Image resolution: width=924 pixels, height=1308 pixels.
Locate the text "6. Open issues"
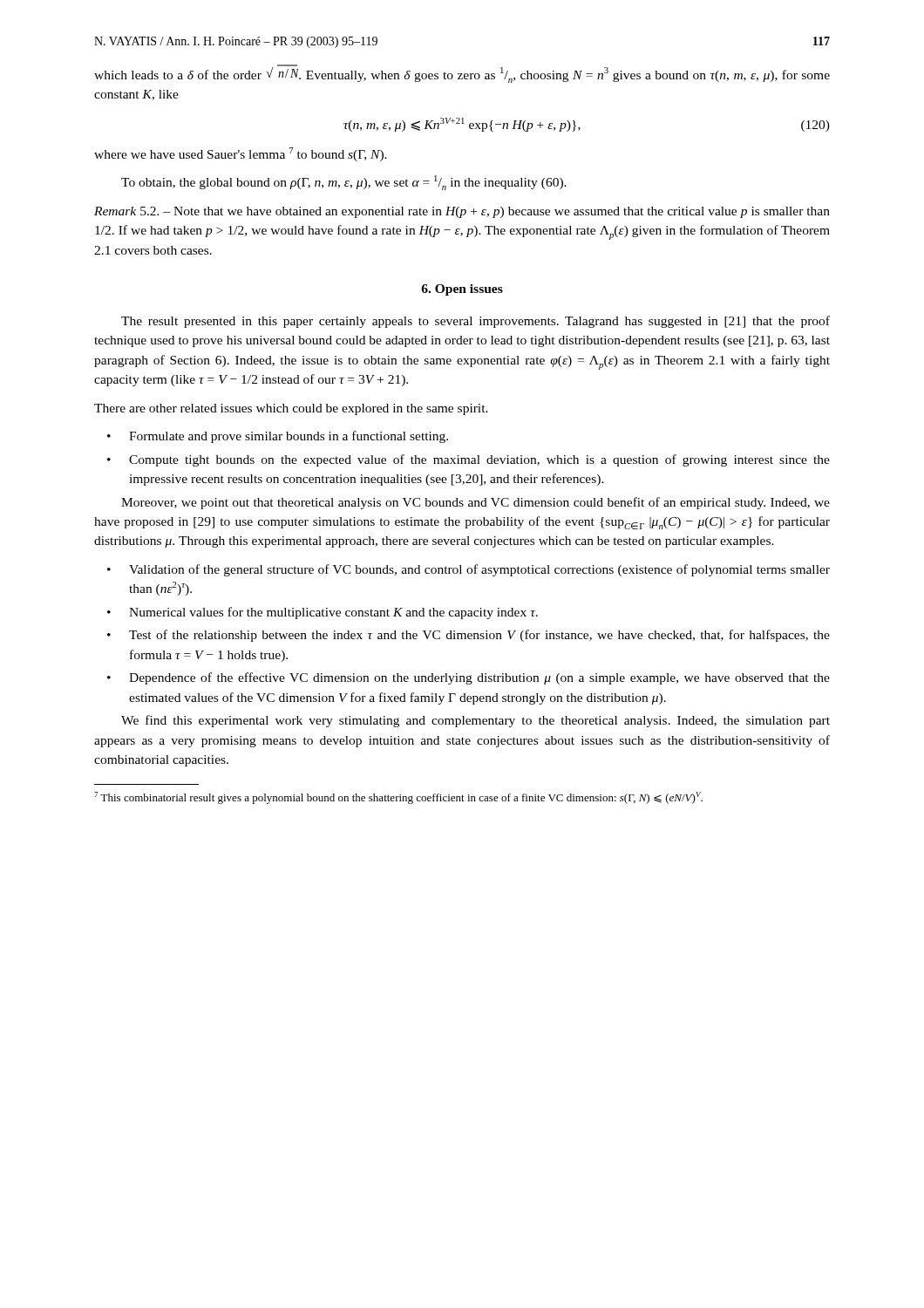(x=462, y=289)
